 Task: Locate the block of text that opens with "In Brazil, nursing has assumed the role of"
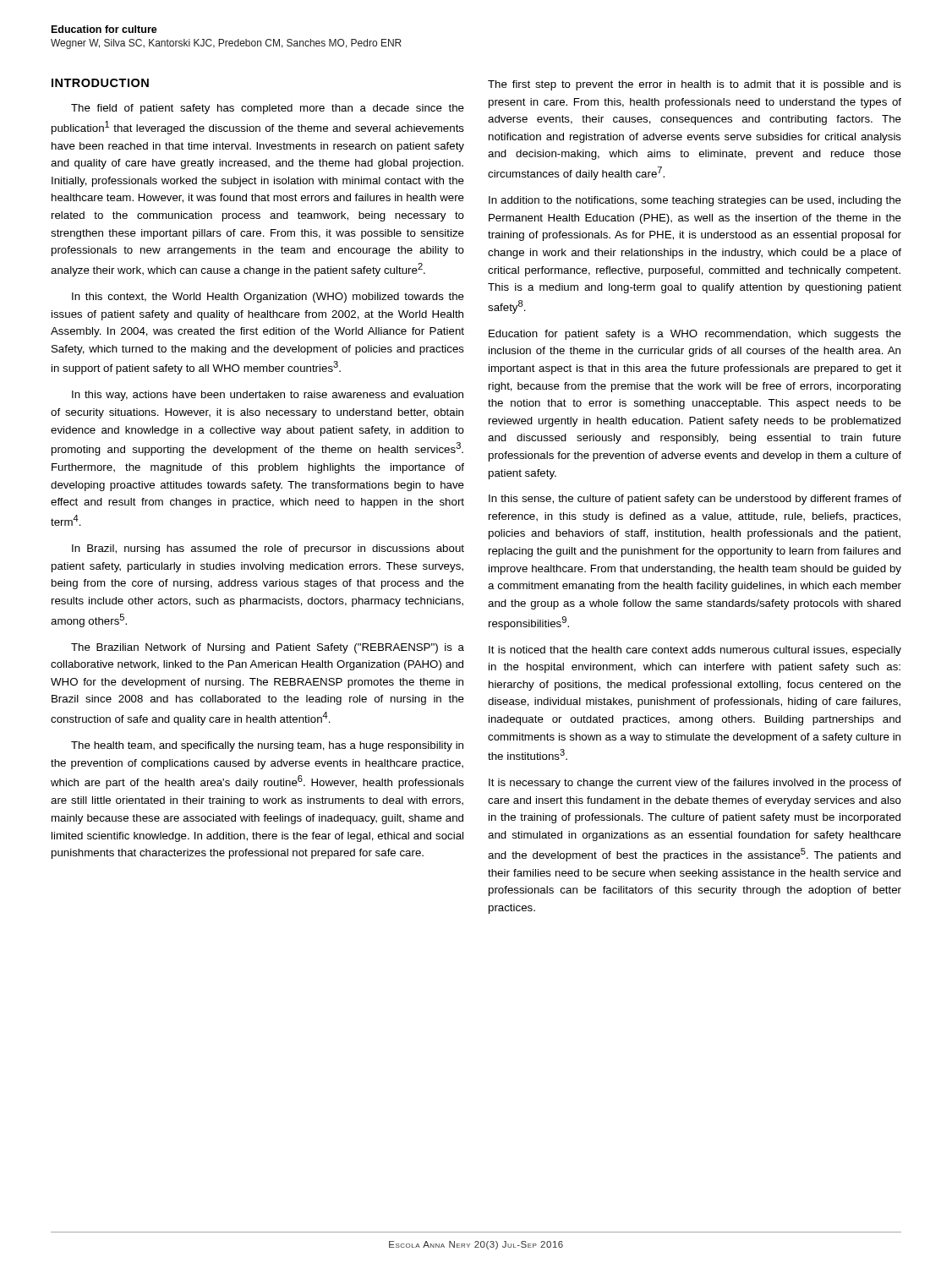click(257, 585)
